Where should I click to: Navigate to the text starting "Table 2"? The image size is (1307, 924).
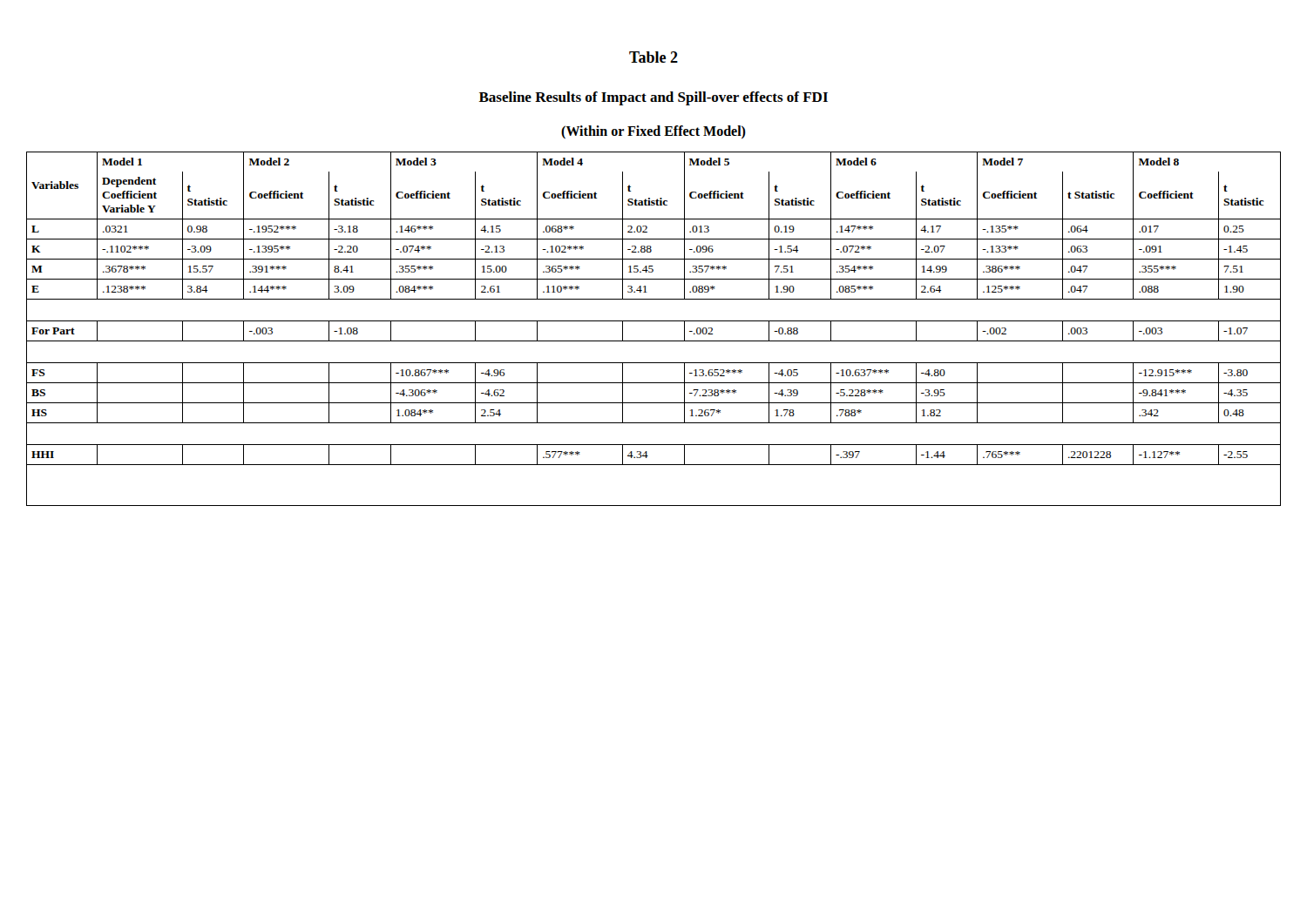click(654, 58)
